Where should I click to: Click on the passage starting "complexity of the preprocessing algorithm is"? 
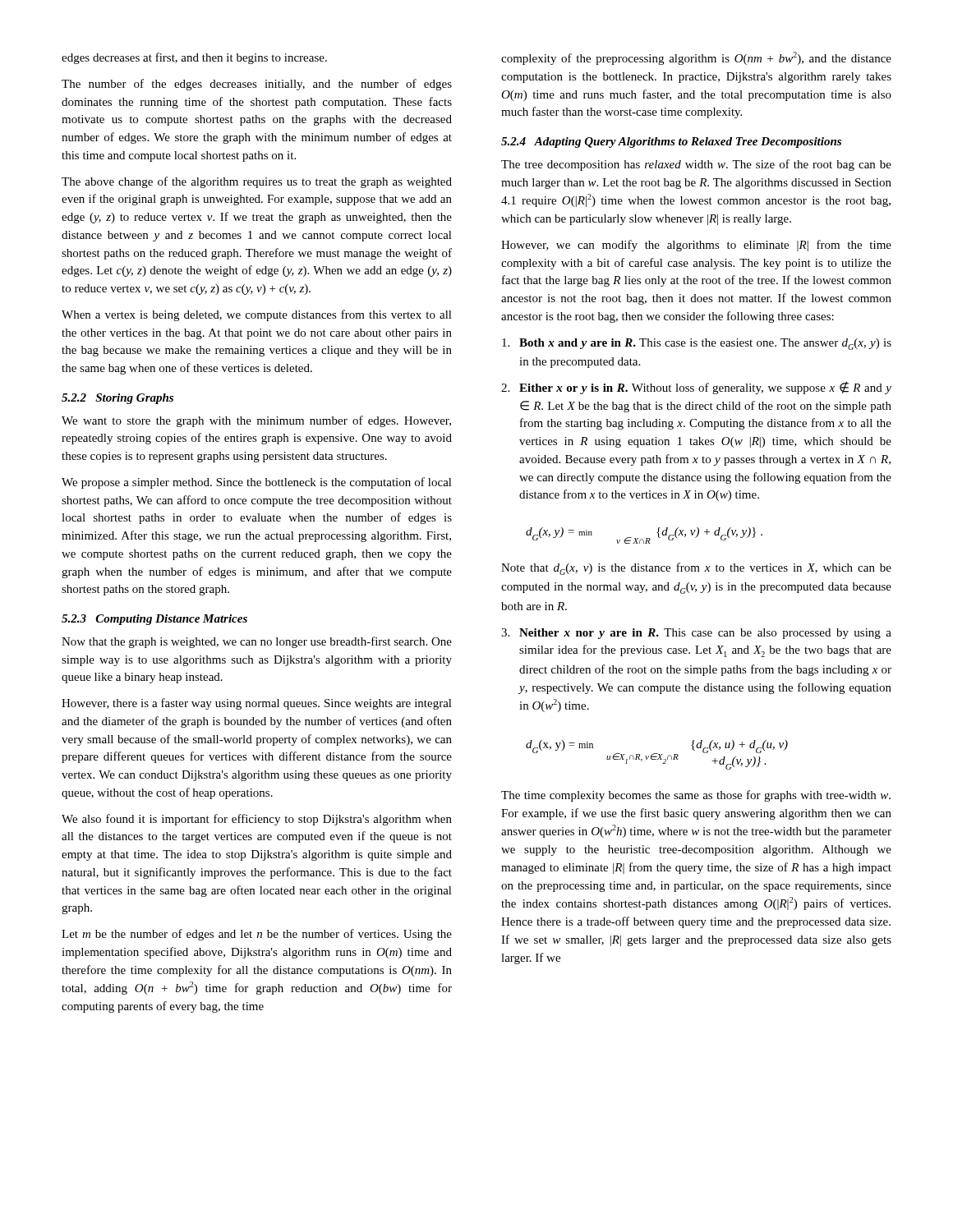pos(696,84)
